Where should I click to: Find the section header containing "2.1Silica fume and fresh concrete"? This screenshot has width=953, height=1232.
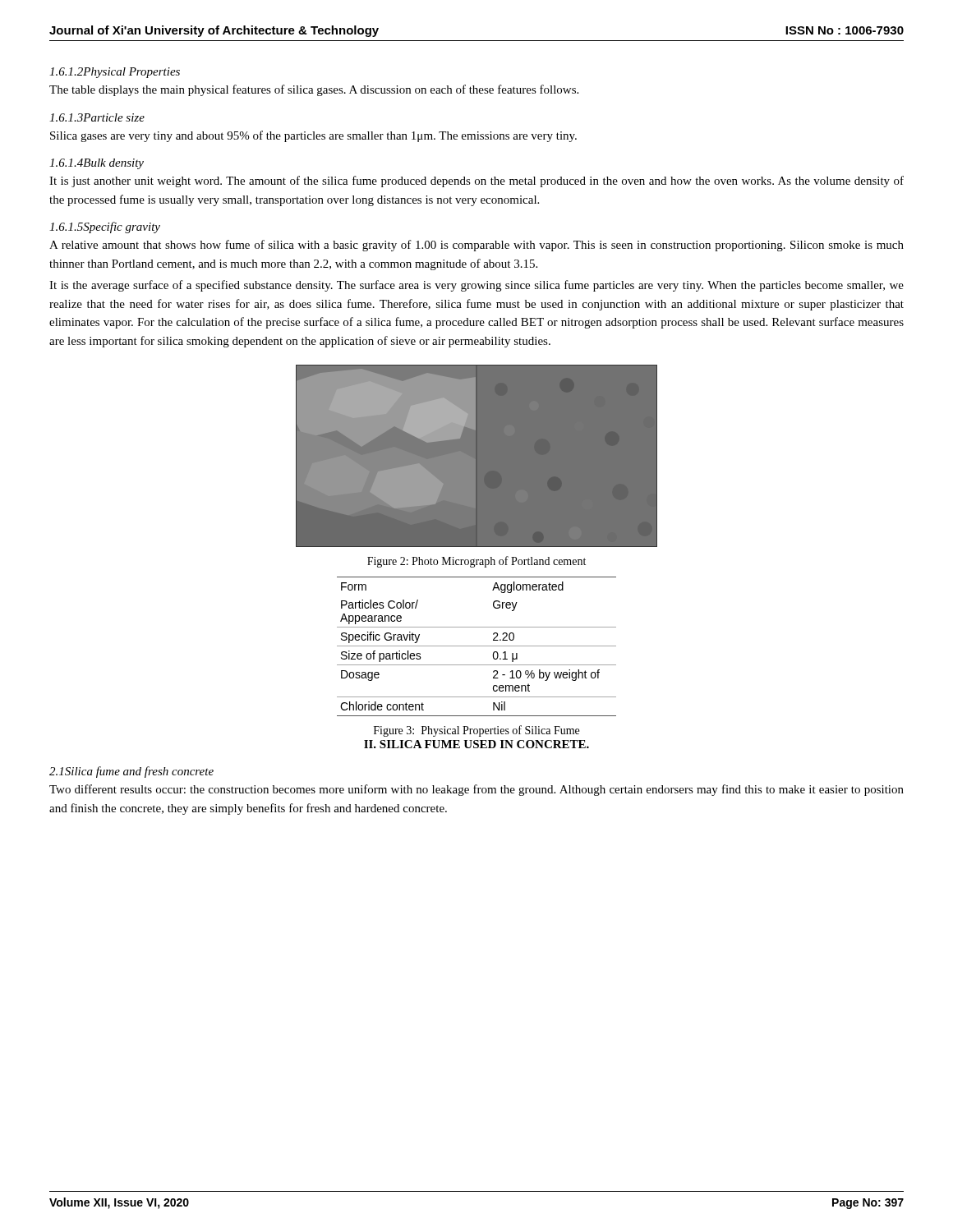[x=131, y=771]
